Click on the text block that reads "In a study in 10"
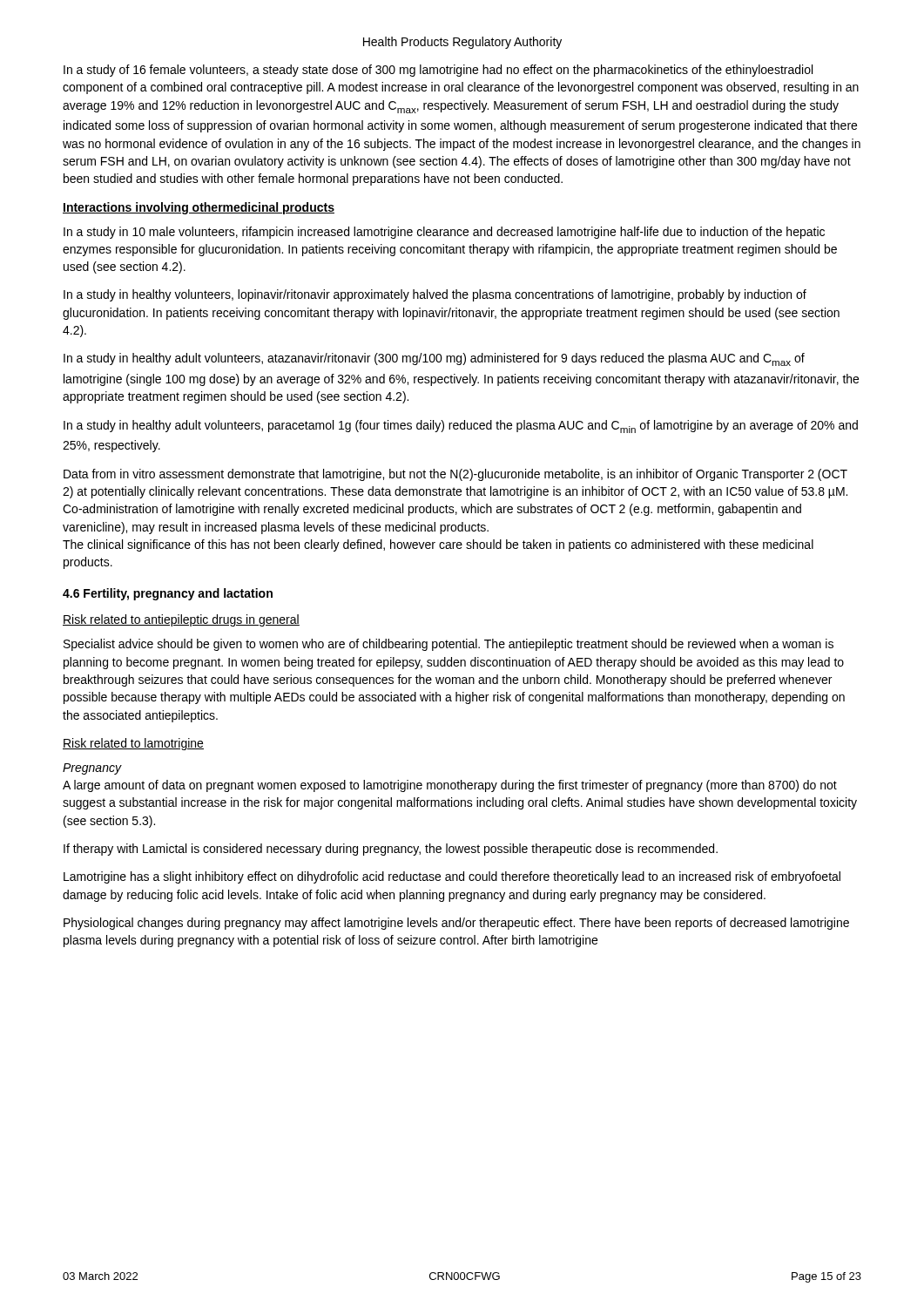 point(450,249)
